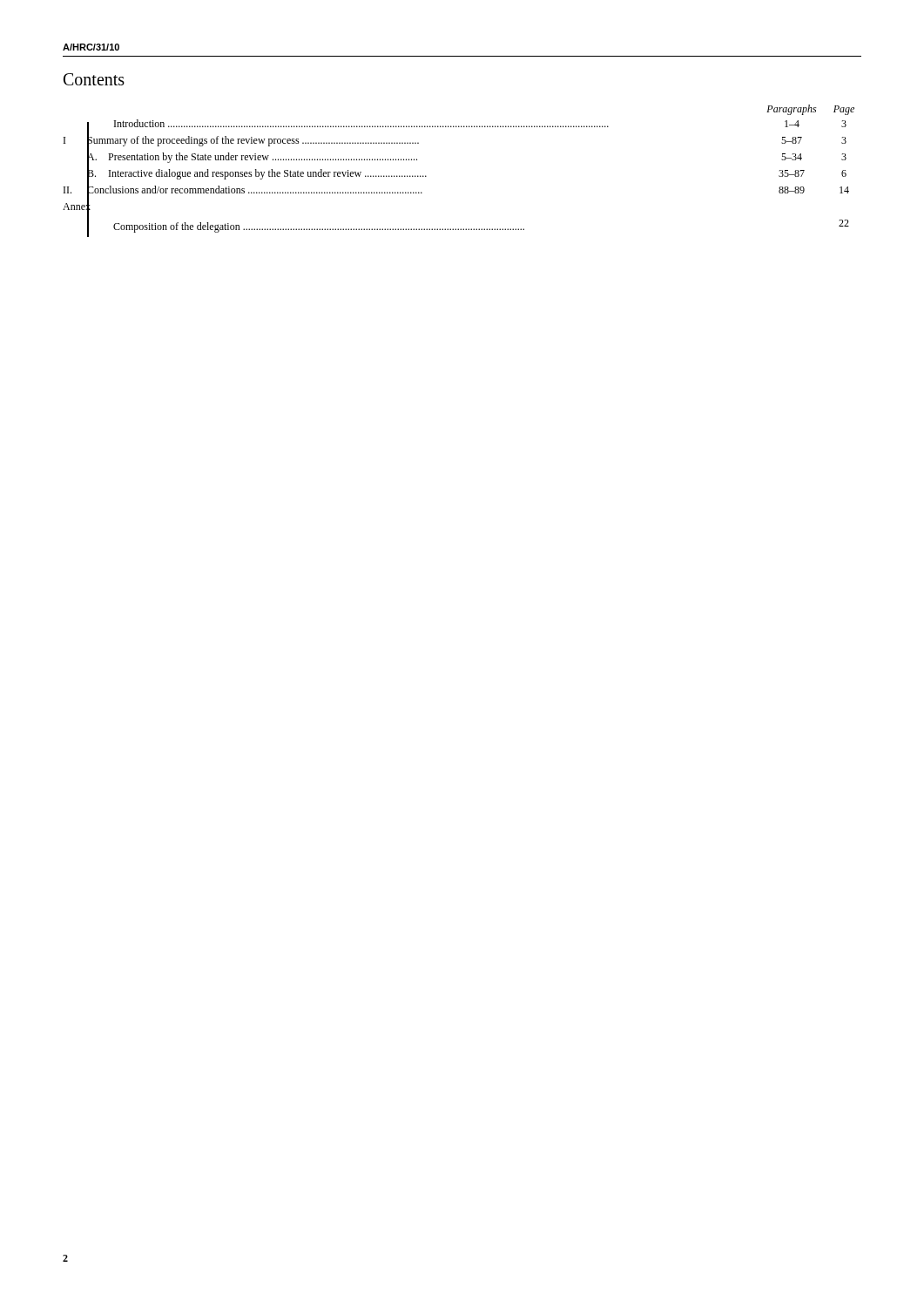The image size is (924, 1307).
Task: Locate the table with the text "Introduction ......................................................................................................................................................................... 1–4 3 I"
Action: pos(462,176)
